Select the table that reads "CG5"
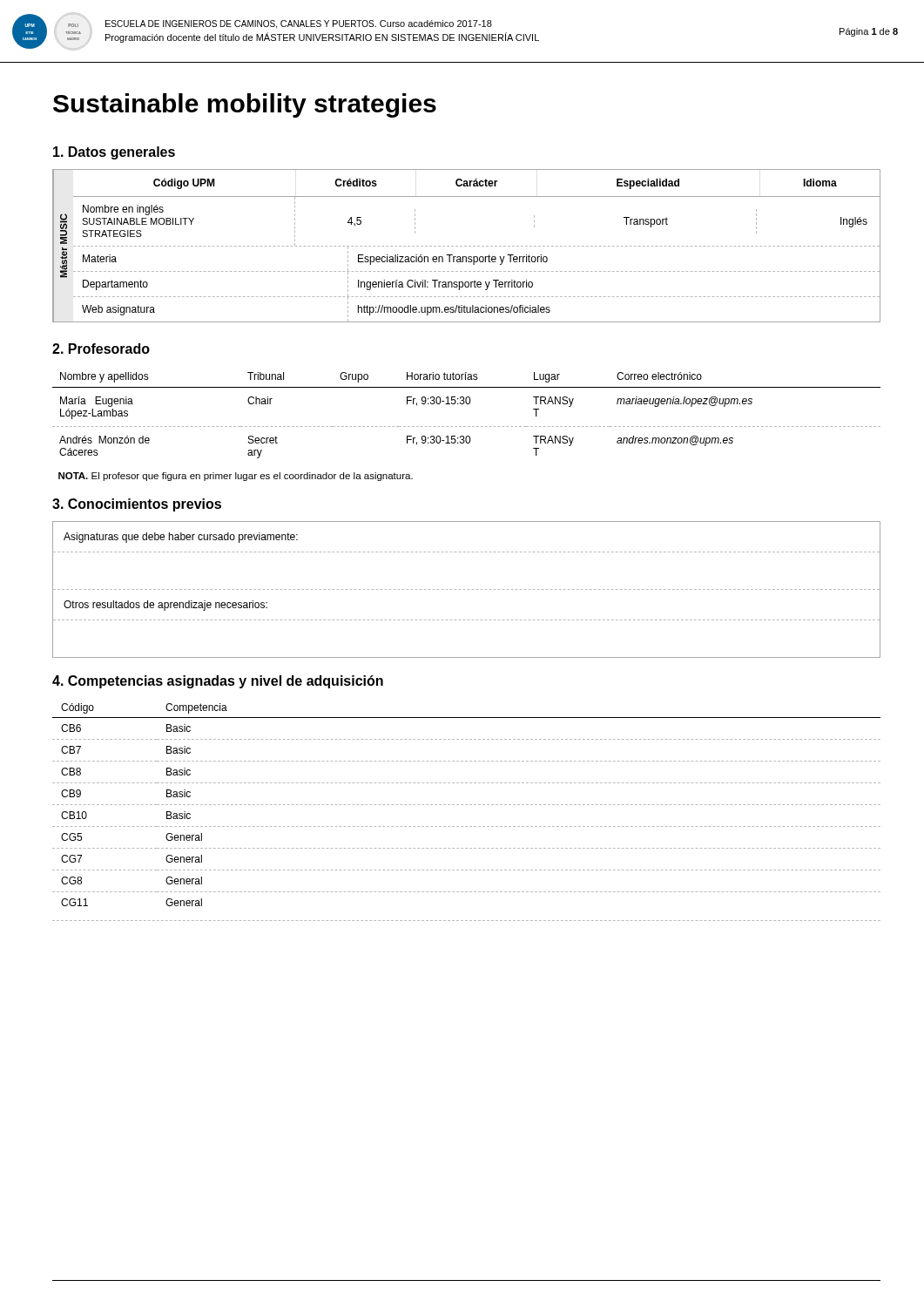This screenshot has width=924, height=1307. tap(466, 806)
